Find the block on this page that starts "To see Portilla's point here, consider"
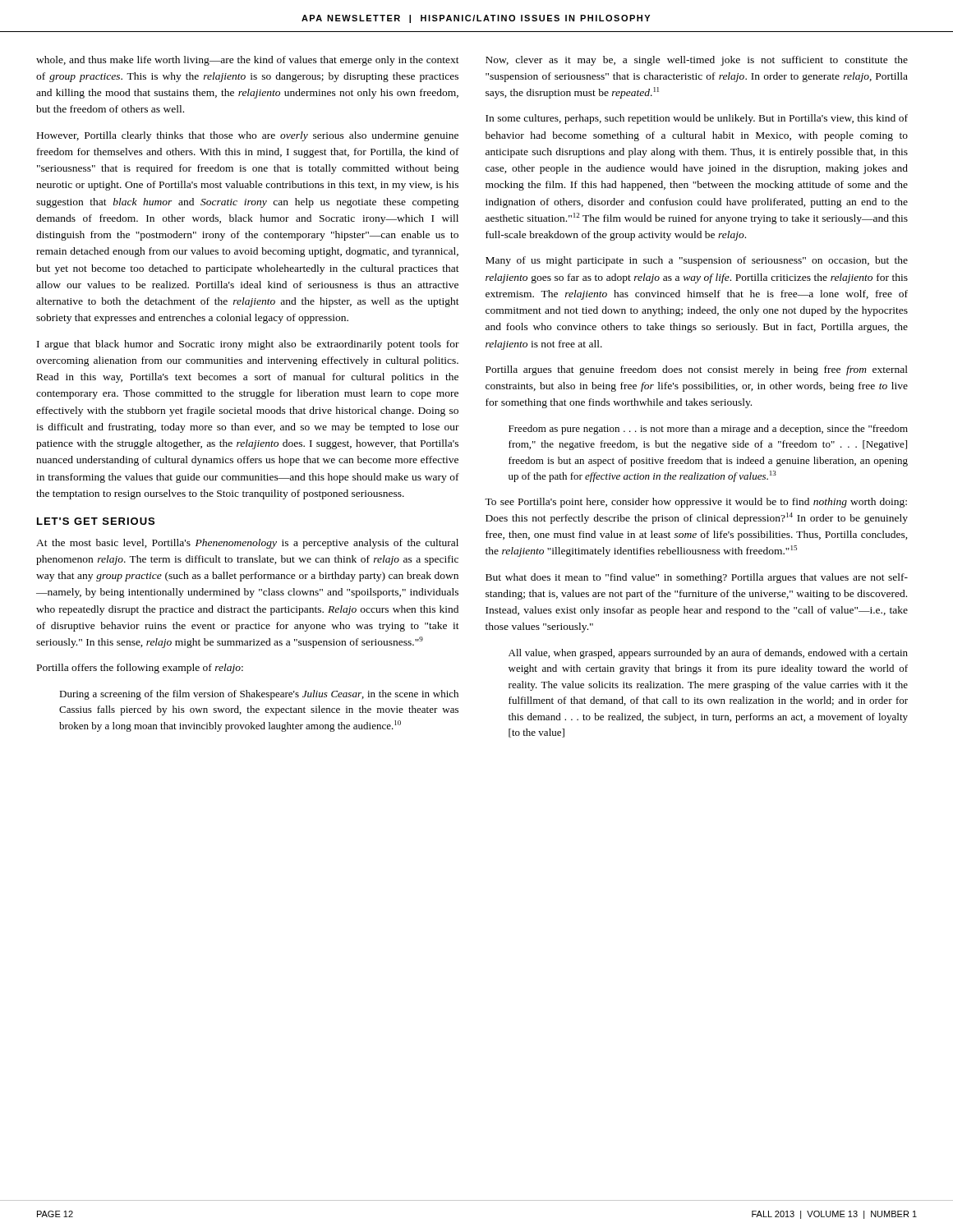This screenshot has height=1232, width=953. pos(697,526)
